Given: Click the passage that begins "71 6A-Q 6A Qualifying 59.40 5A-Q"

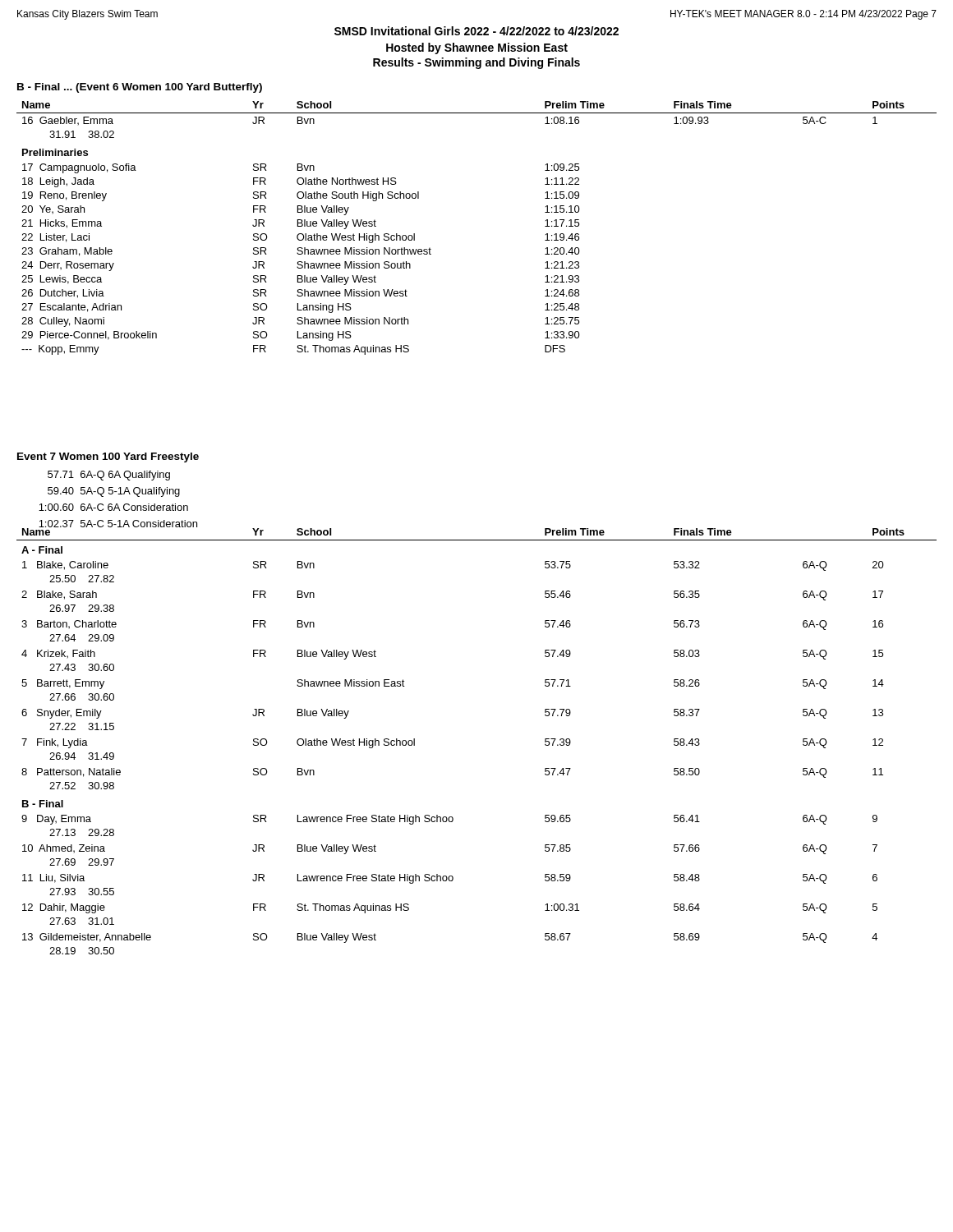Looking at the screenshot, I should (107, 500).
